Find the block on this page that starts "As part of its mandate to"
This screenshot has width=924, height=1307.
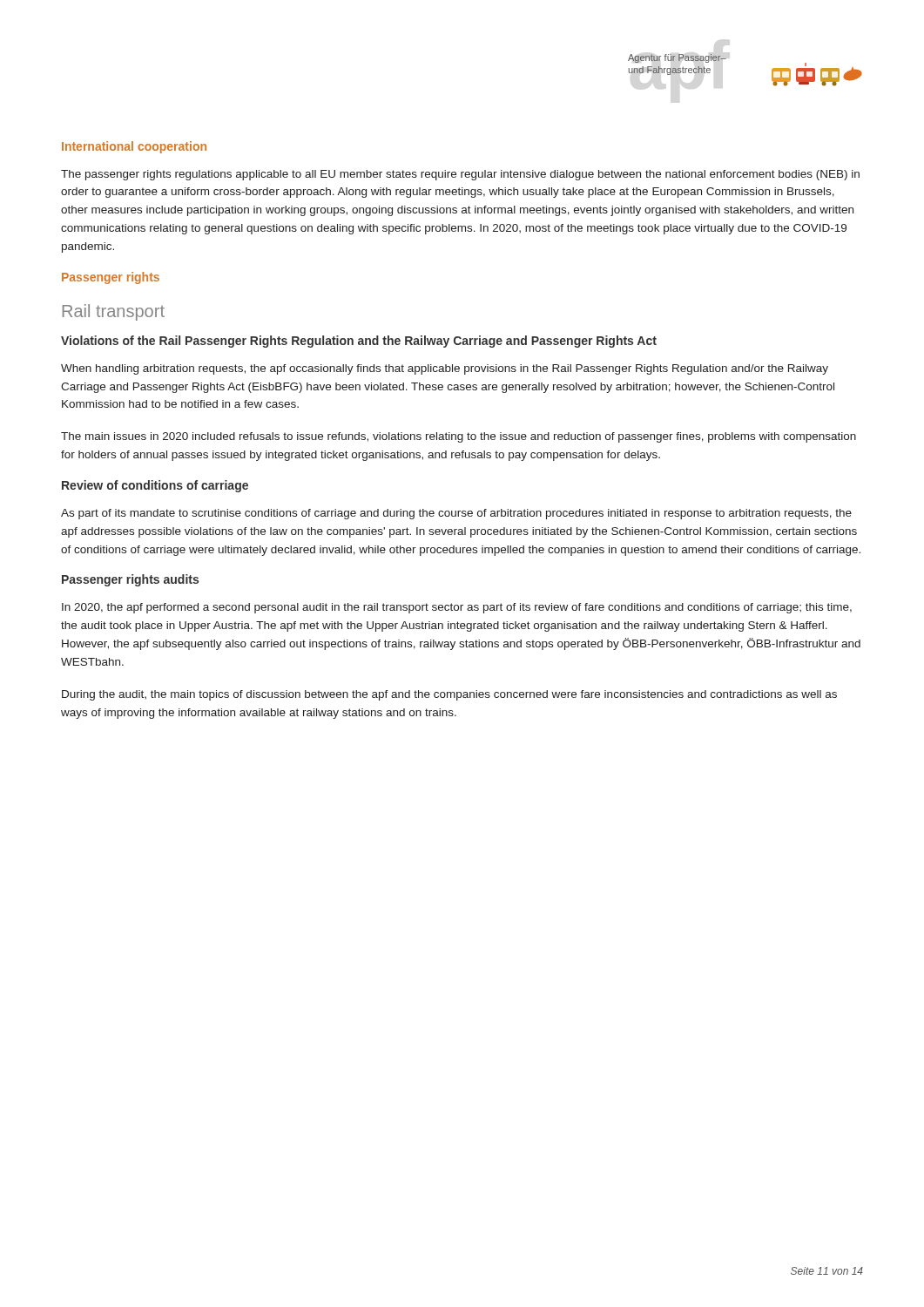(462, 532)
